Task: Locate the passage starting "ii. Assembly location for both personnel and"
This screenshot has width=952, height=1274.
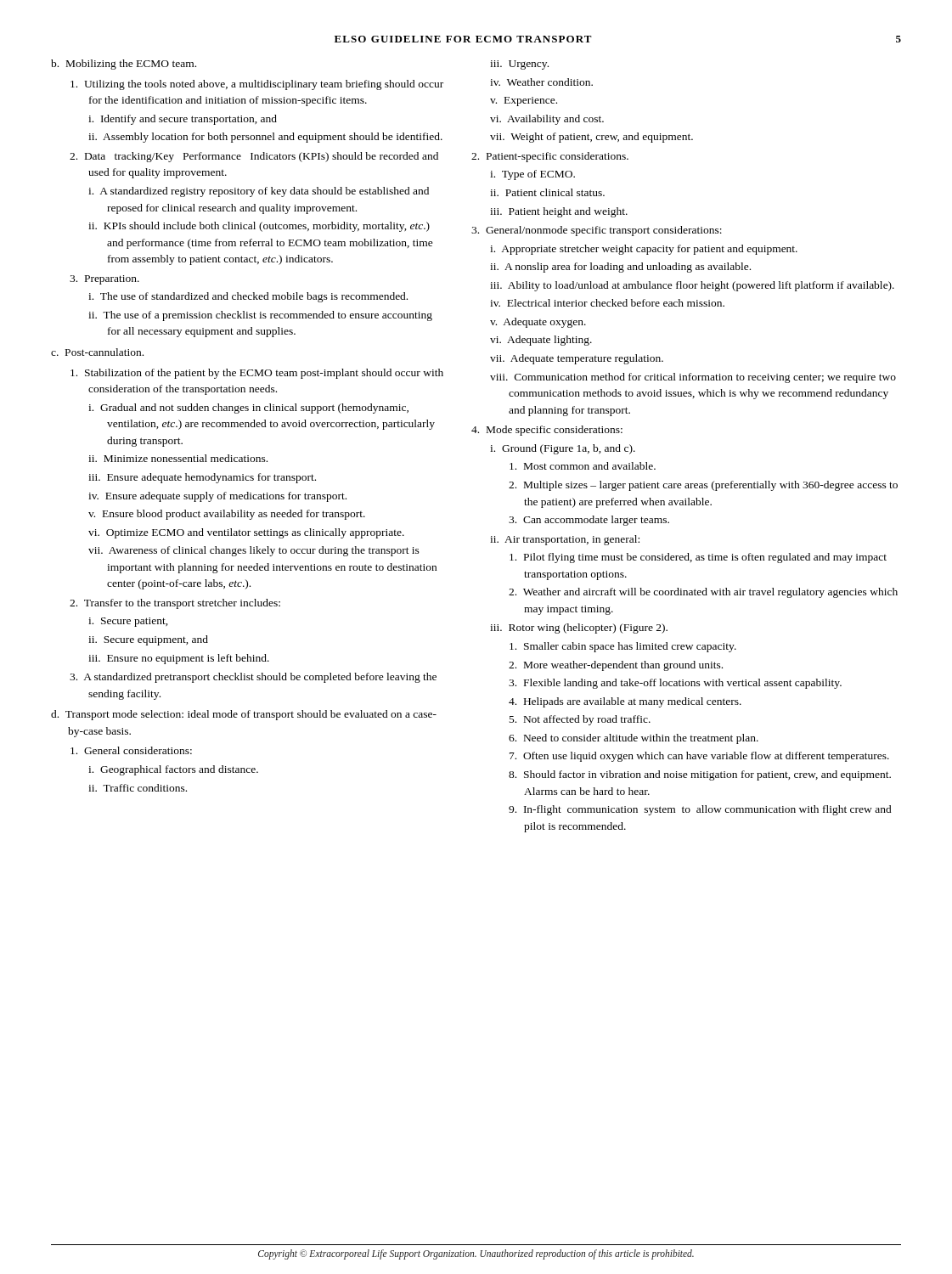Action: pyautogui.click(x=266, y=137)
